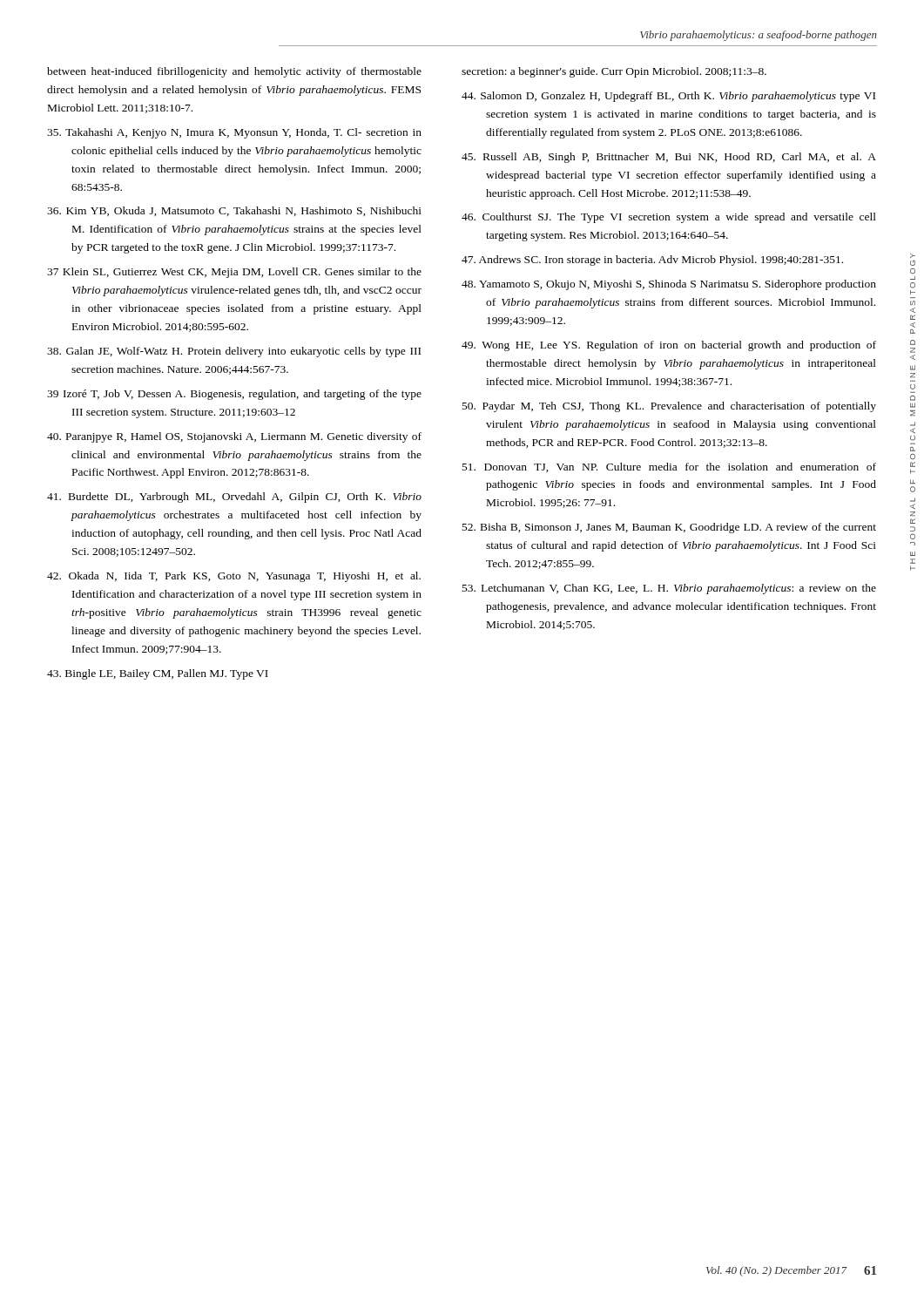Select the text block starting "39 Izoré T, Job V,"

click(234, 402)
